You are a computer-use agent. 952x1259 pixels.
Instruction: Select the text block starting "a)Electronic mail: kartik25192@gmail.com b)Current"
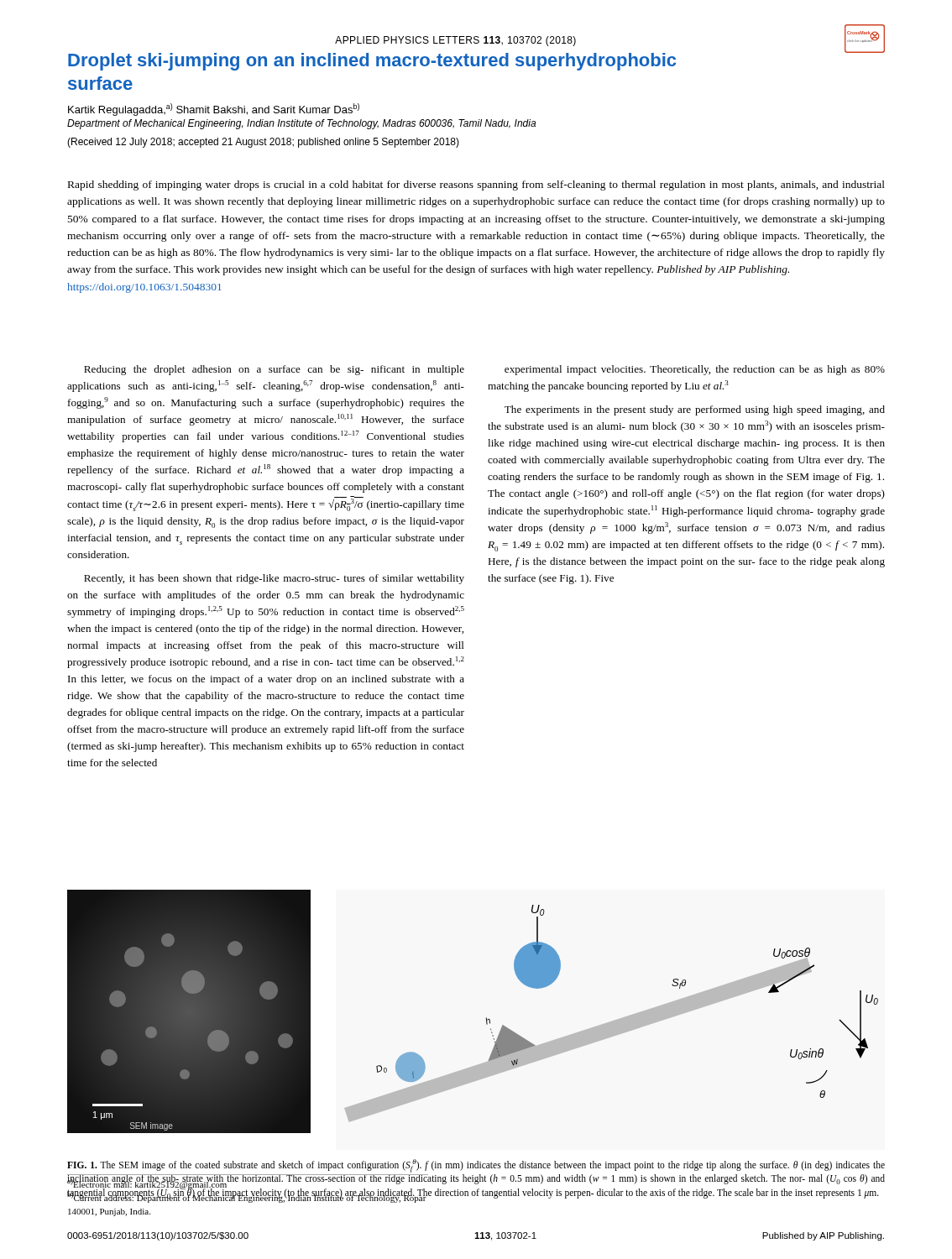(x=247, y=1197)
